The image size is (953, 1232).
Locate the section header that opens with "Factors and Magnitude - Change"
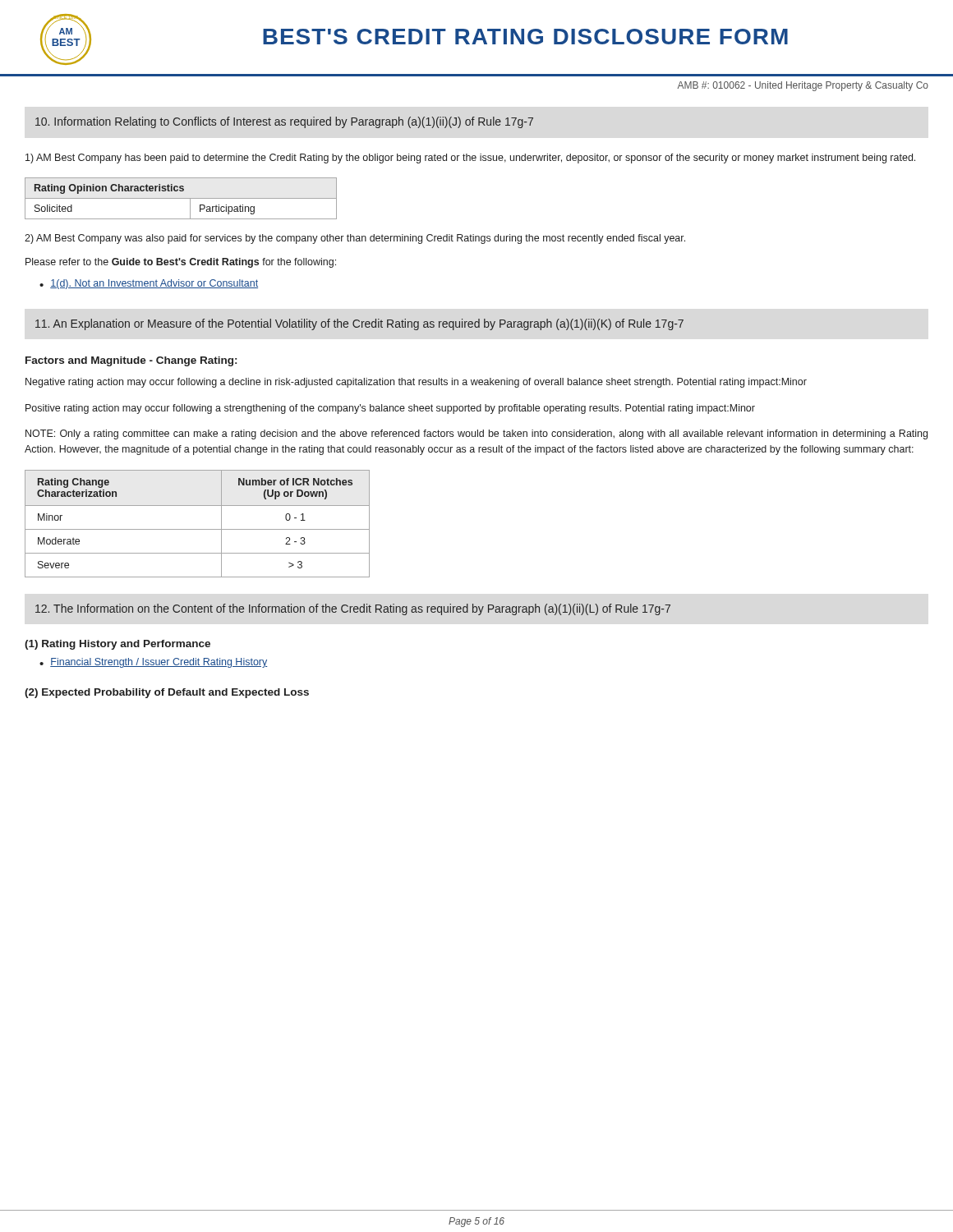tap(131, 360)
